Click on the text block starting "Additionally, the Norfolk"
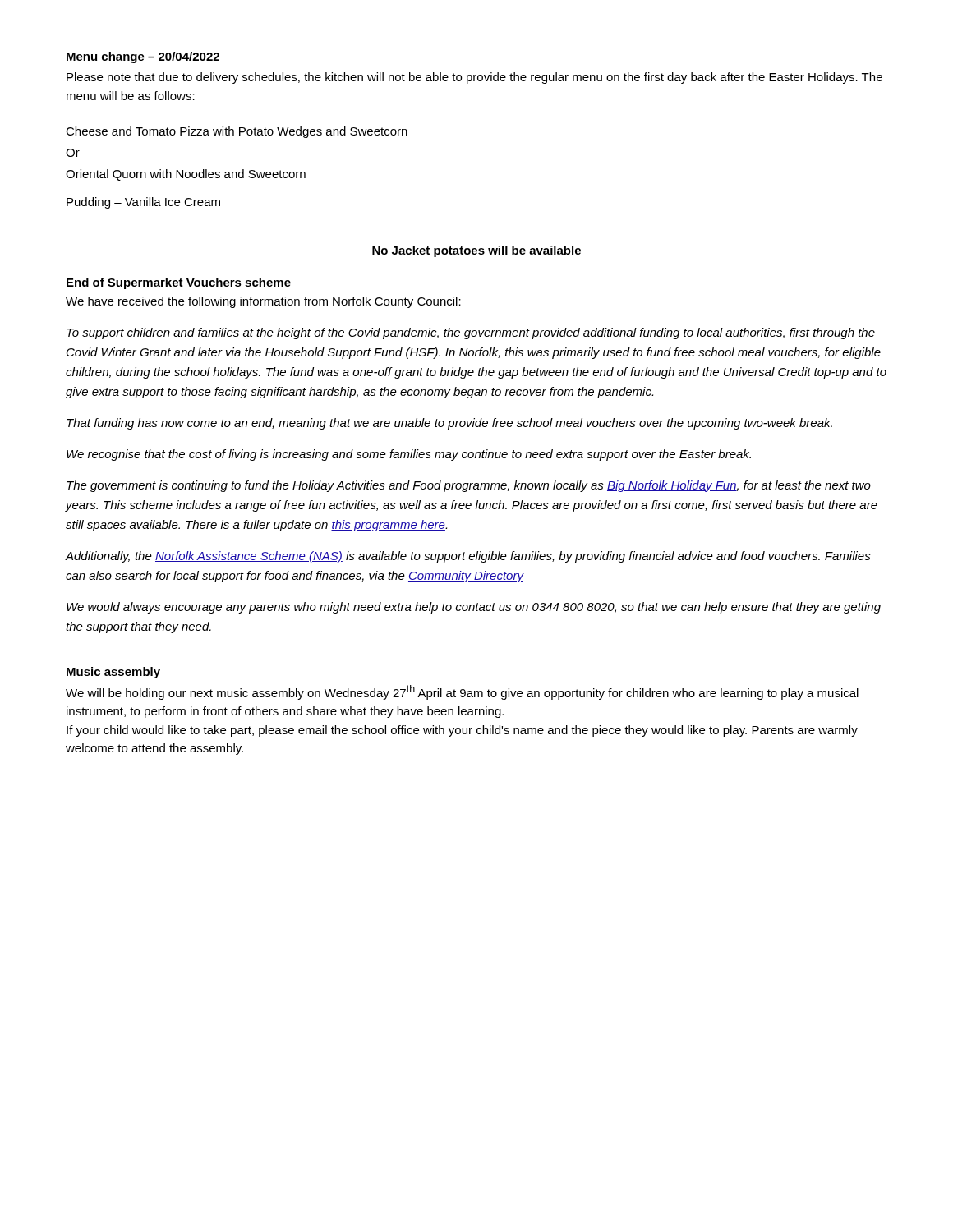This screenshot has height=1232, width=953. coord(468,565)
